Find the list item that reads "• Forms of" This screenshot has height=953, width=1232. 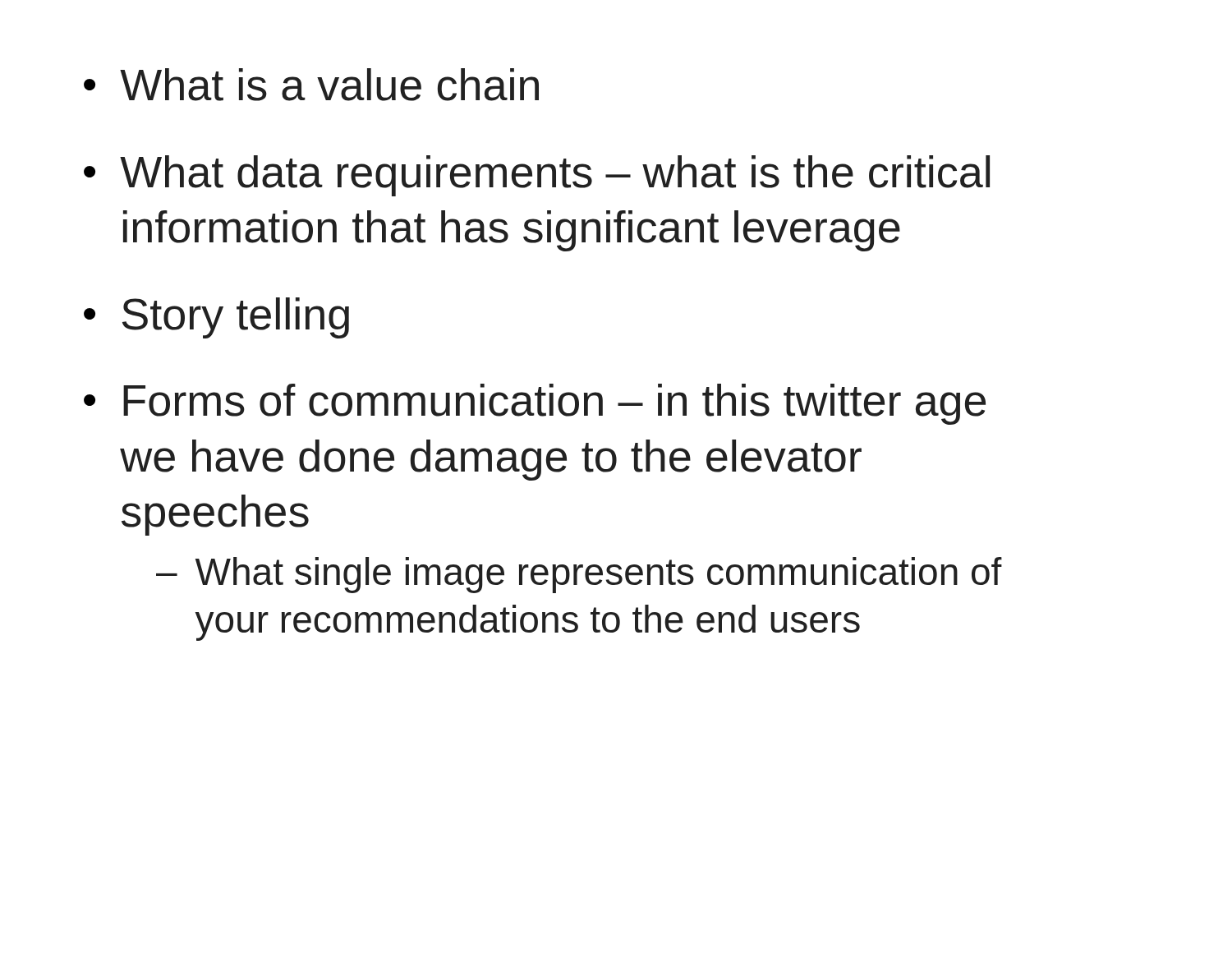[535, 404]
